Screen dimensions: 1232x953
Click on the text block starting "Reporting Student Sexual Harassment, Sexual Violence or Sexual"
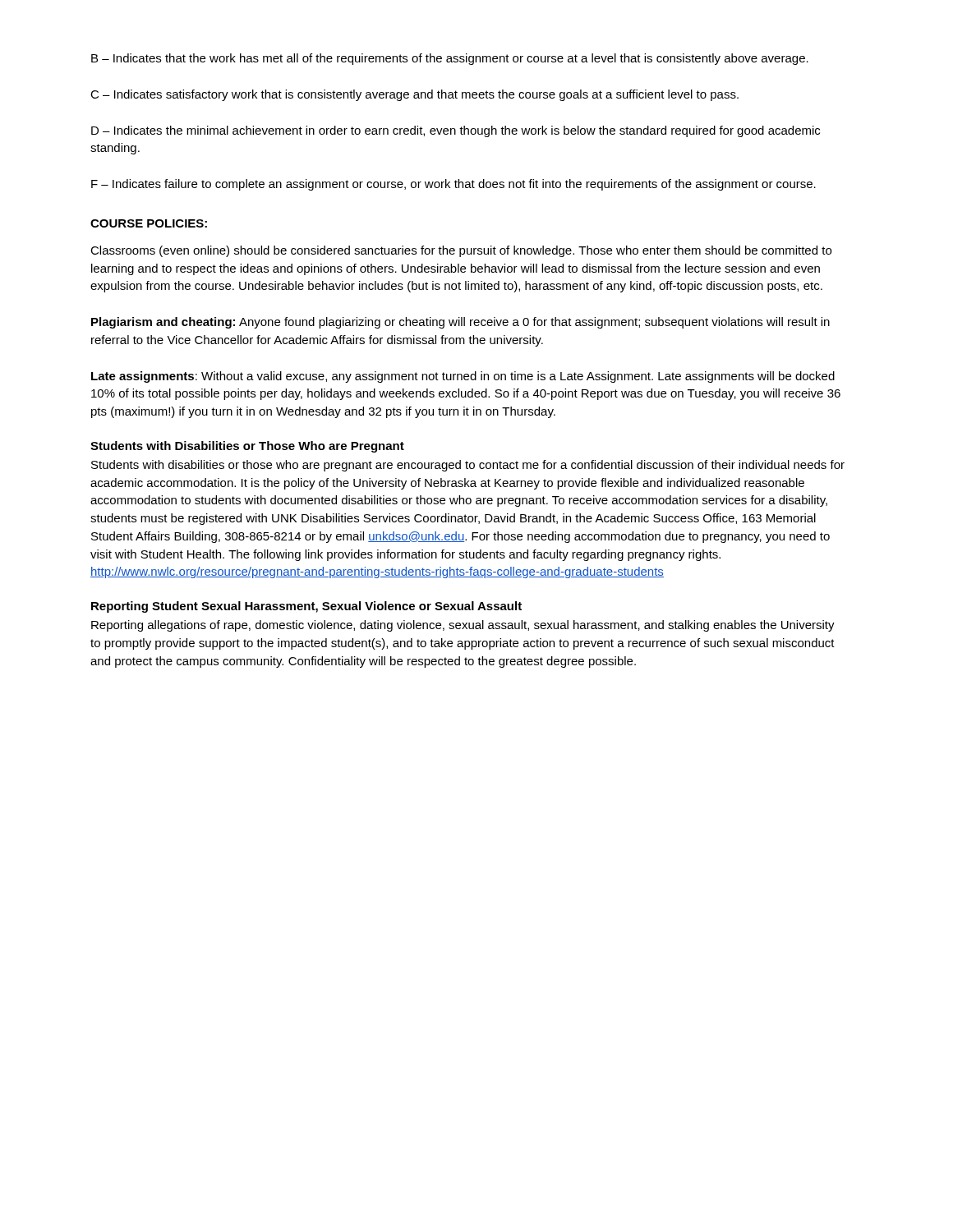tap(306, 606)
